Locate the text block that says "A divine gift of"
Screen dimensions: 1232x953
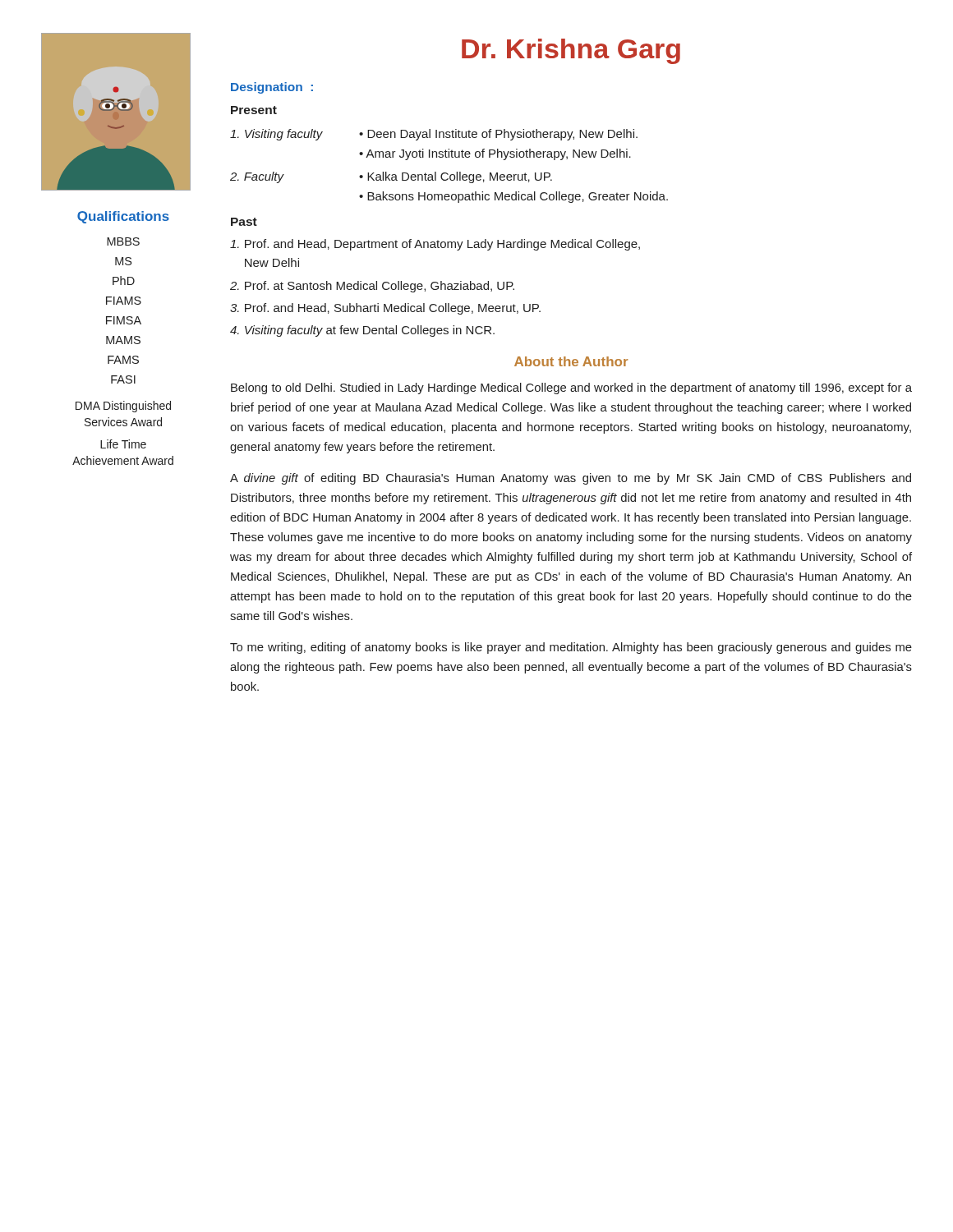(x=571, y=547)
